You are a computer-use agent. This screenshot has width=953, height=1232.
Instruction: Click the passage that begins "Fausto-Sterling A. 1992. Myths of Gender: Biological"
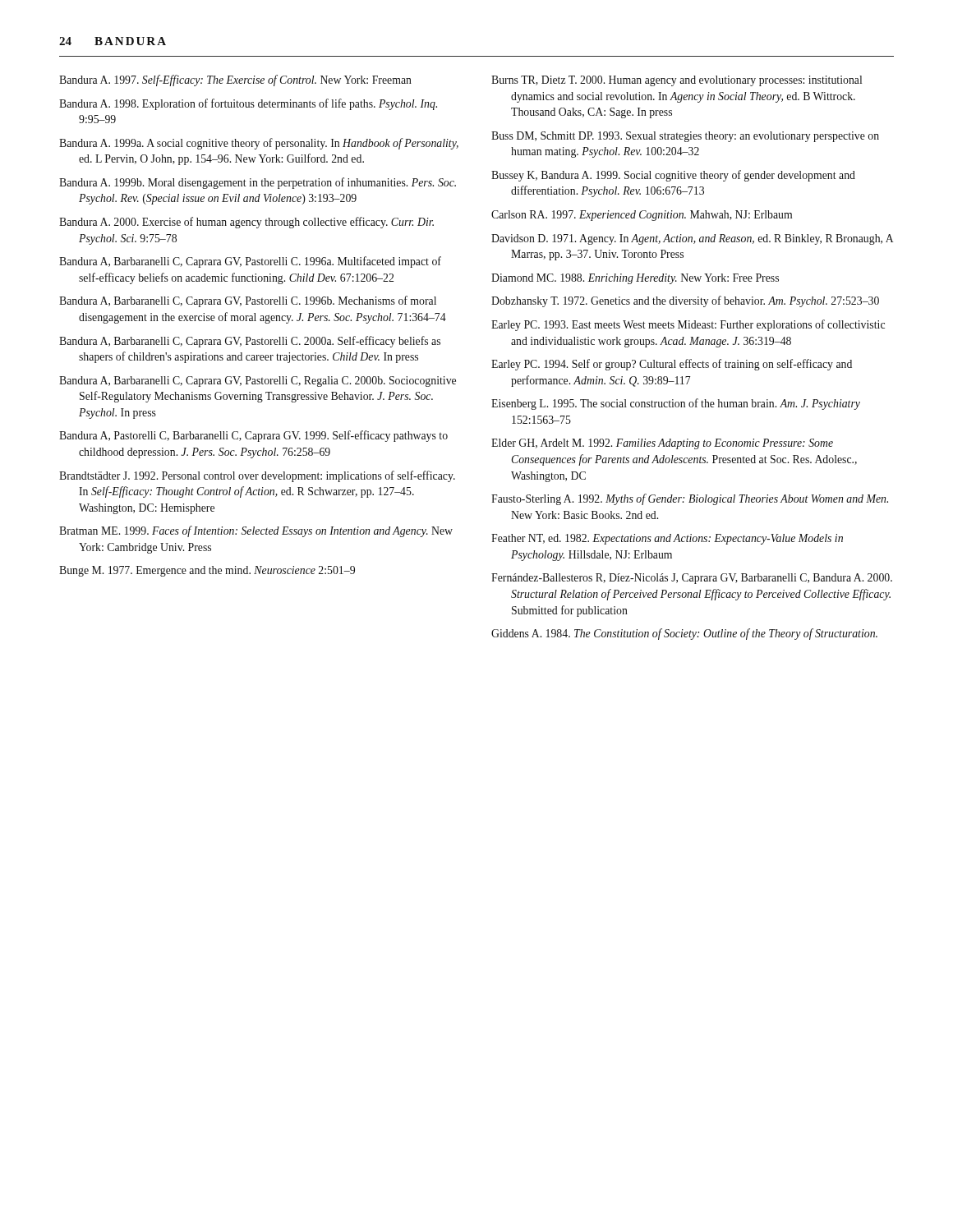click(x=690, y=507)
